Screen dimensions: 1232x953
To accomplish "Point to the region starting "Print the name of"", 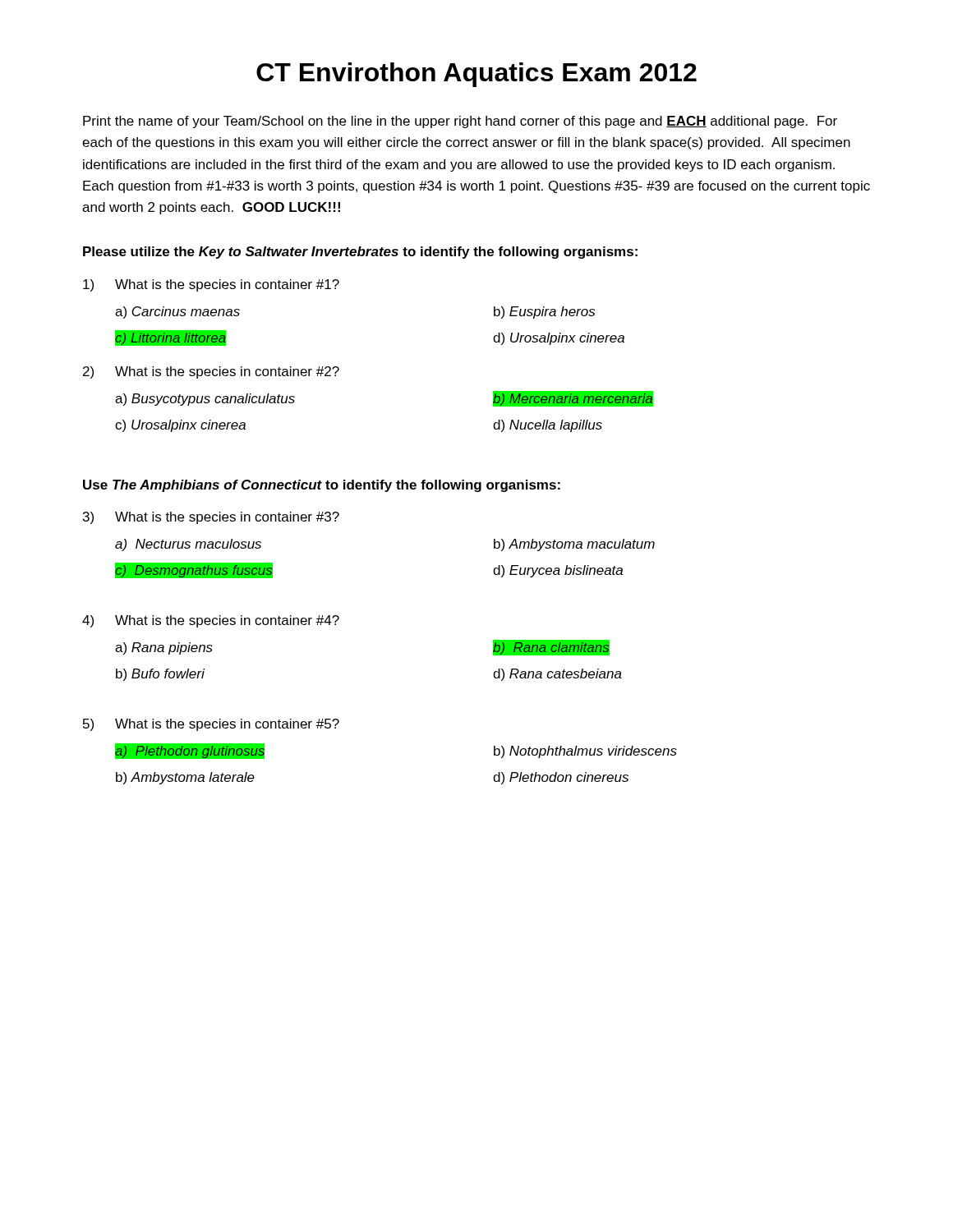I will pos(476,164).
